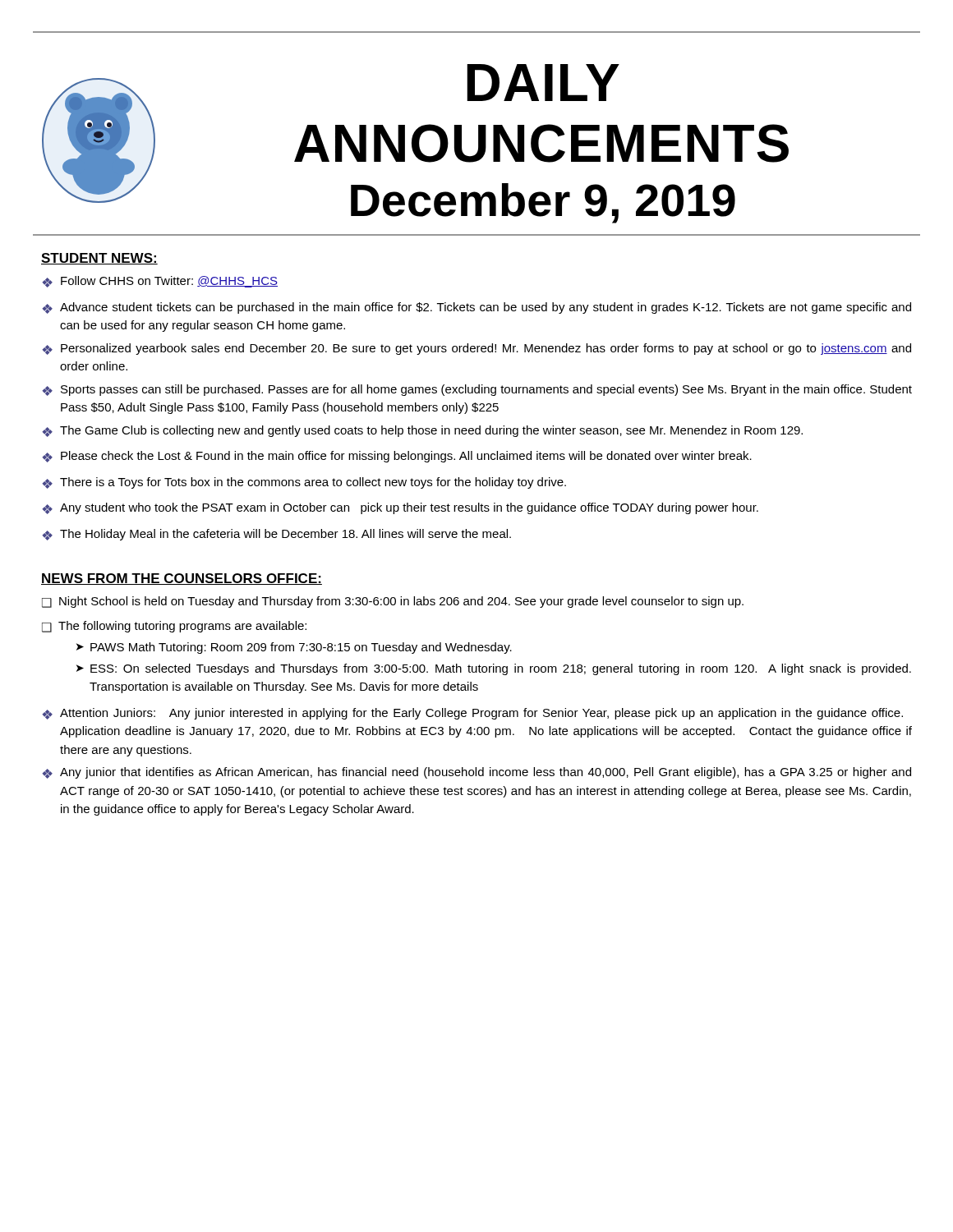Locate the text "DAILYANNOUNCEMENTS December 9, 2019"
This screenshot has height=1232, width=953.
point(542,140)
